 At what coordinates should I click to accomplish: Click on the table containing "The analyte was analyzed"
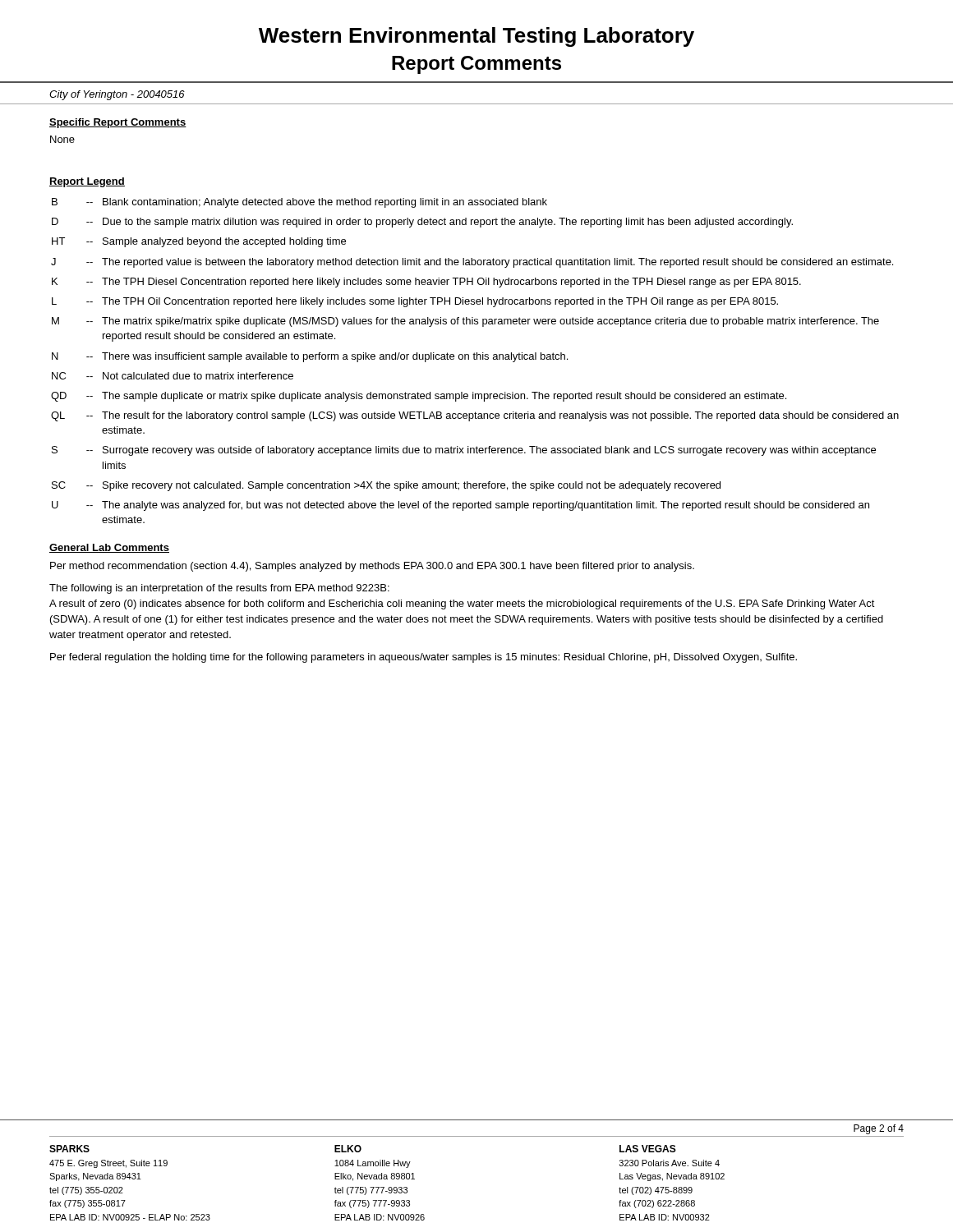(x=476, y=361)
